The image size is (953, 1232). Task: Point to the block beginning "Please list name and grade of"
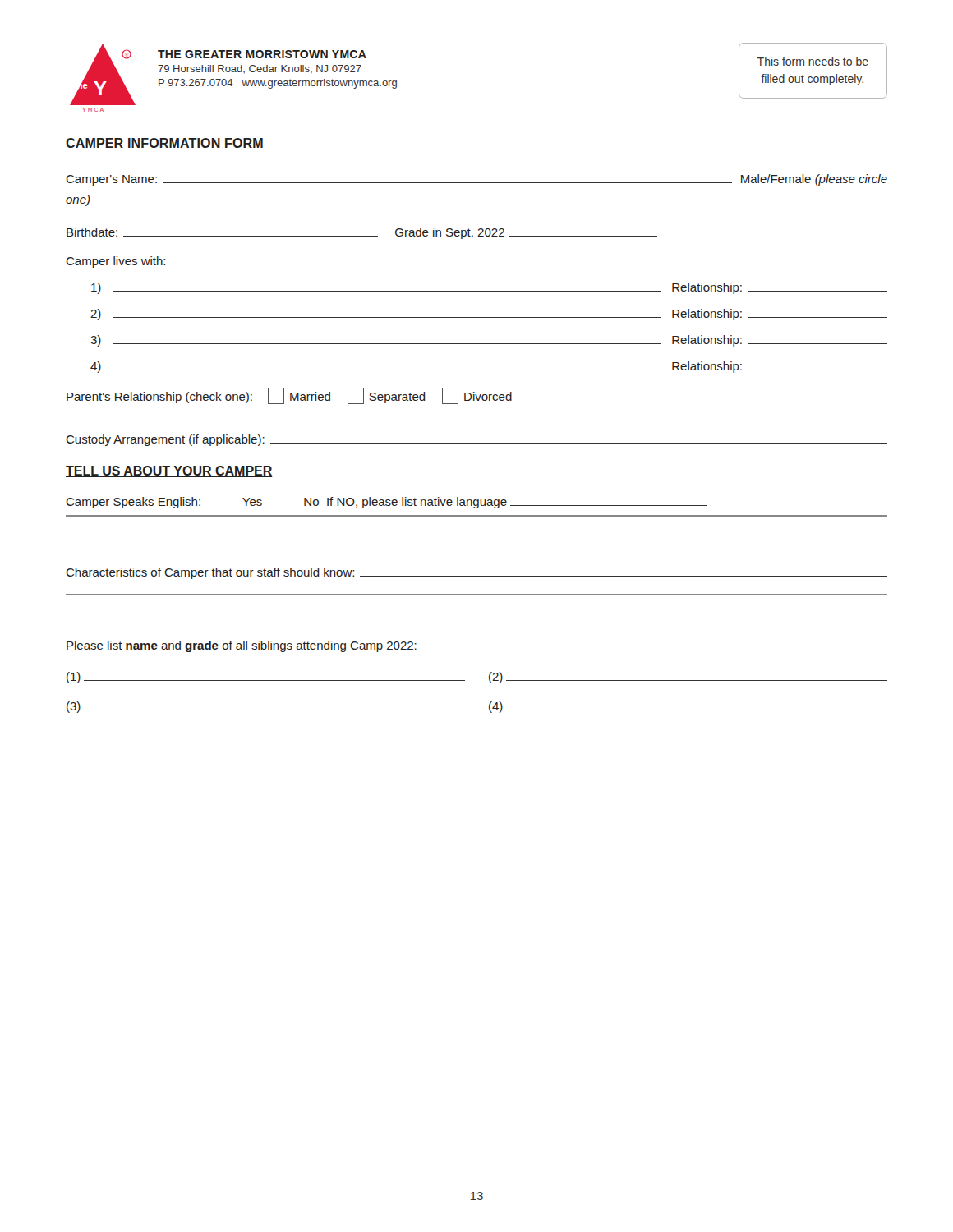point(241,645)
